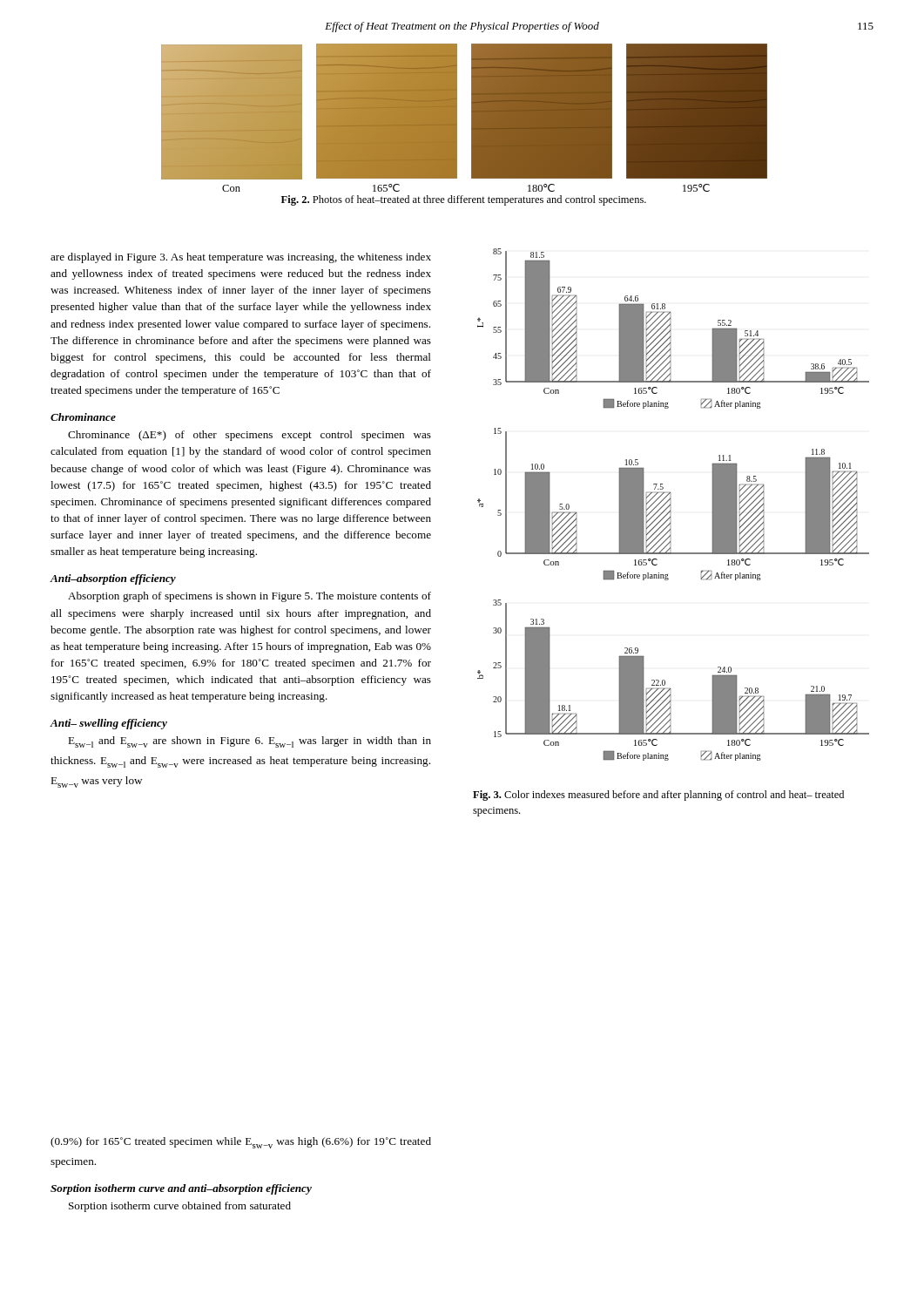This screenshot has width=924, height=1307.
Task: Find the text that says "Sorption isotherm curve obtained from saturated"
Action: [179, 1205]
